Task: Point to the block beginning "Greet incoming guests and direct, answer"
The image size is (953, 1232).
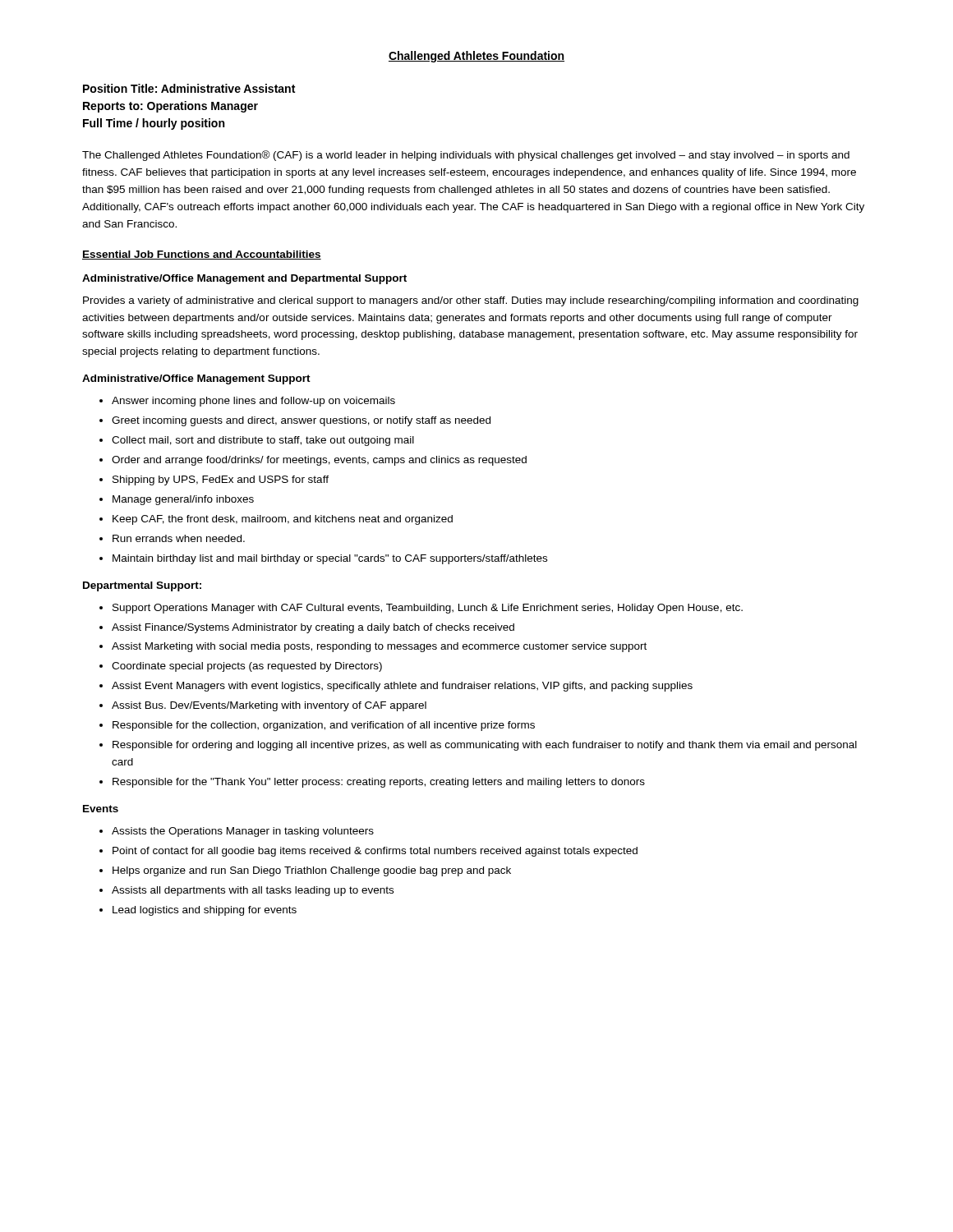Action: coord(301,420)
